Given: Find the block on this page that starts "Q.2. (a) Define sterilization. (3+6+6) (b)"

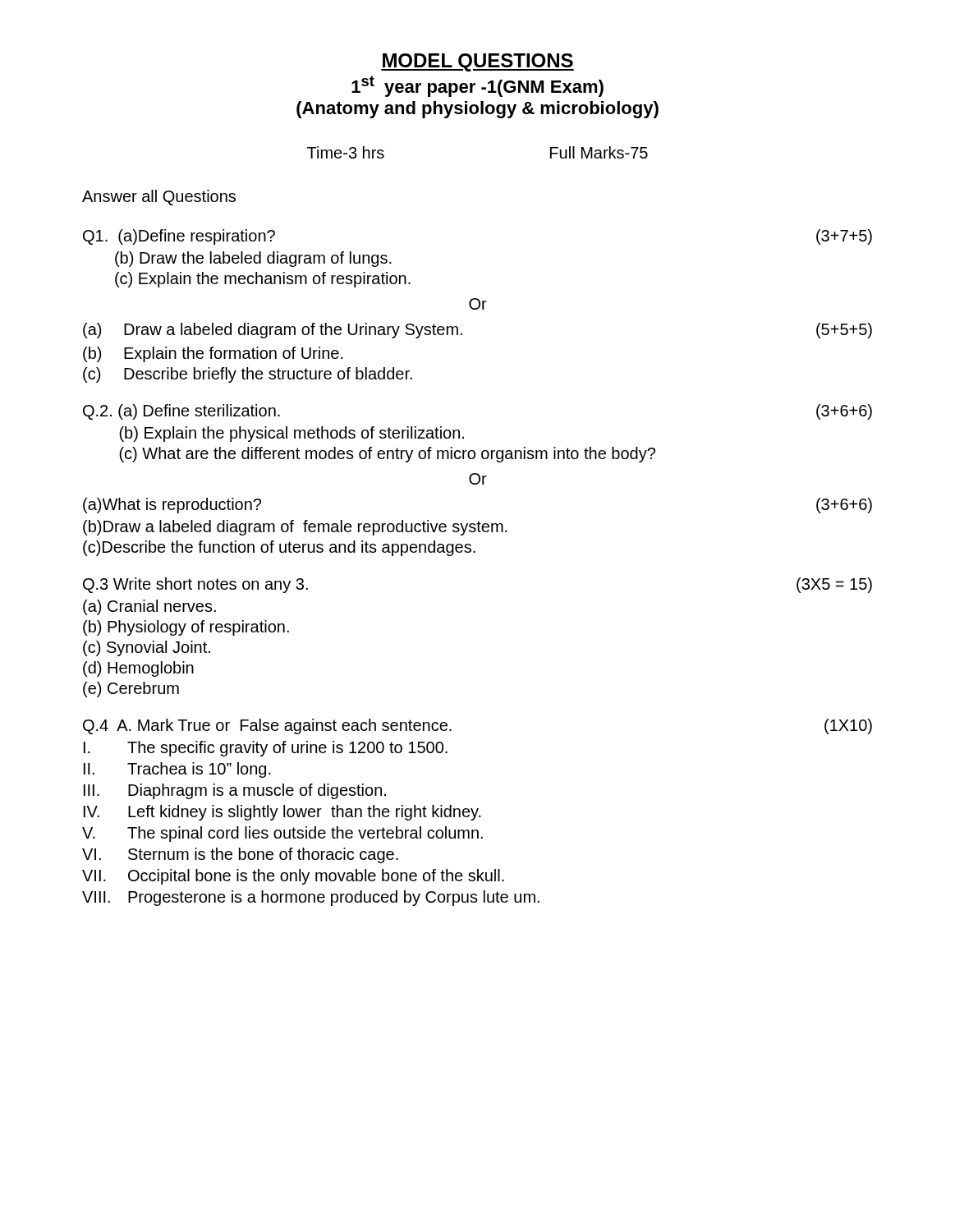Looking at the screenshot, I should pyautogui.click(x=478, y=479).
